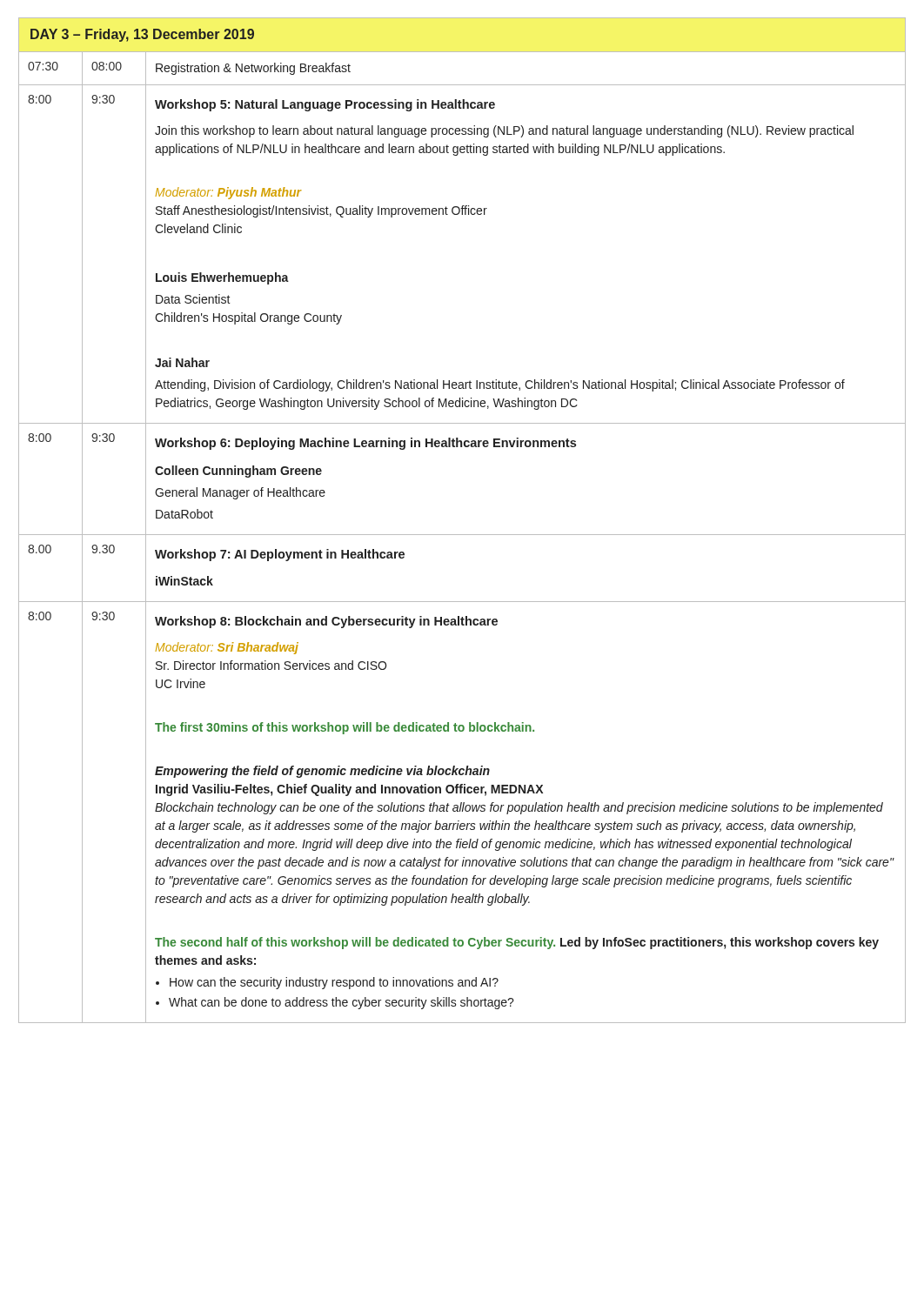The width and height of the screenshot is (924, 1305).
Task: Click on the text block starting "Workshop 6: Deploying Machine Learning in Healthcare Environments"
Action: click(x=365, y=444)
